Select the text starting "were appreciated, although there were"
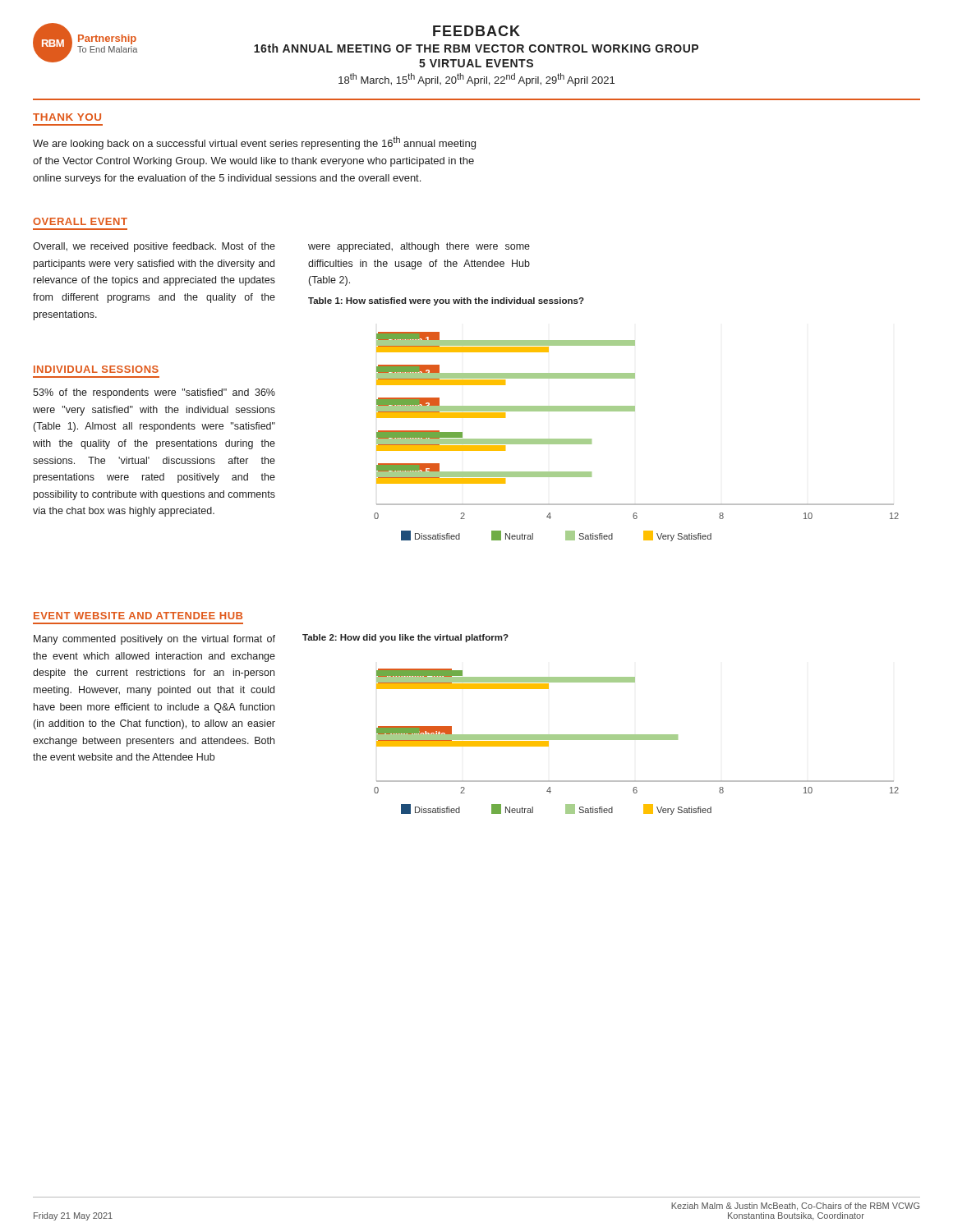953x1232 pixels. click(419, 263)
